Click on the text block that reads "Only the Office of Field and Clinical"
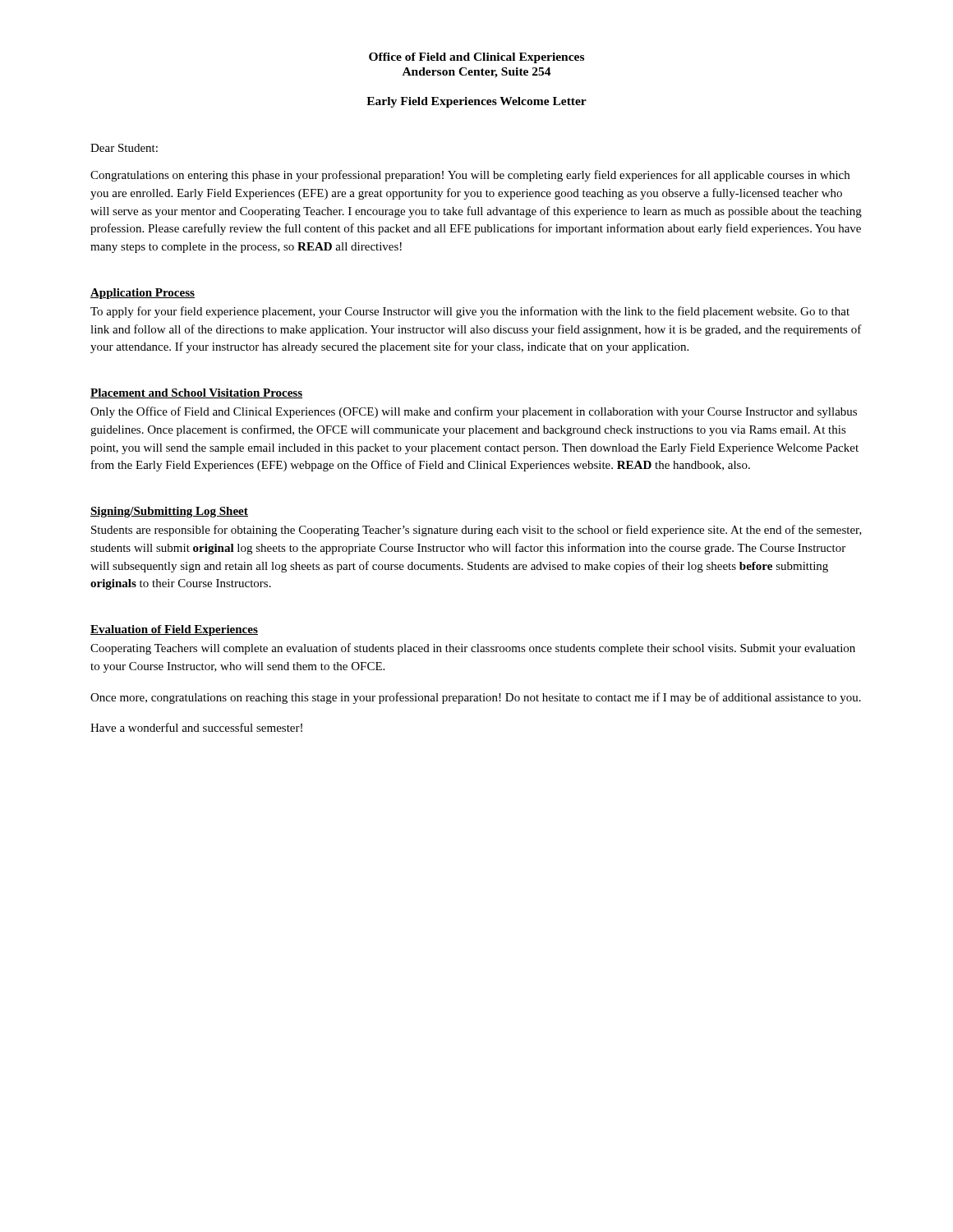The image size is (953, 1232). (x=474, y=438)
